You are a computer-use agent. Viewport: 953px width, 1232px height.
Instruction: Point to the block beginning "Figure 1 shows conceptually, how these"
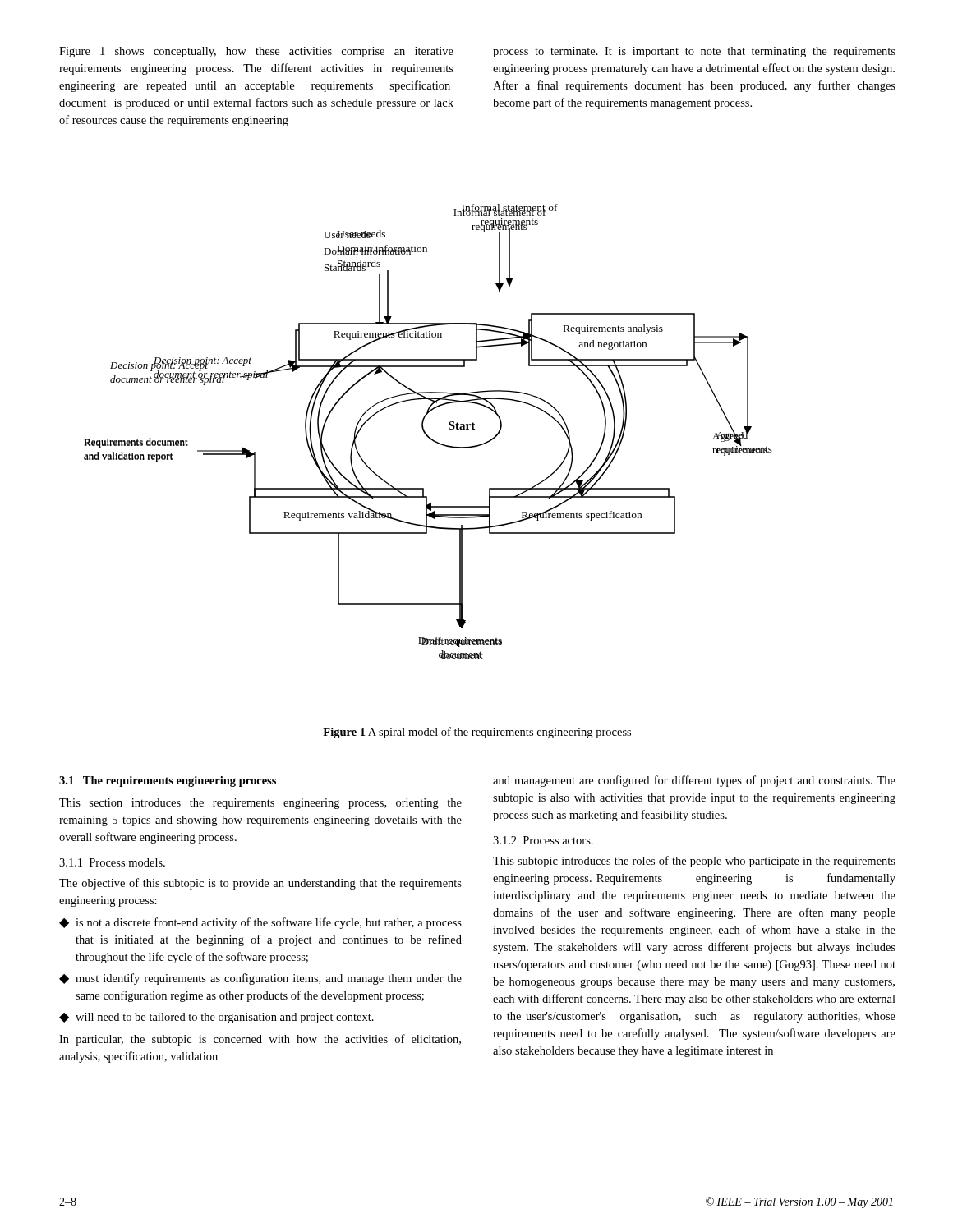pyautogui.click(x=256, y=85)
